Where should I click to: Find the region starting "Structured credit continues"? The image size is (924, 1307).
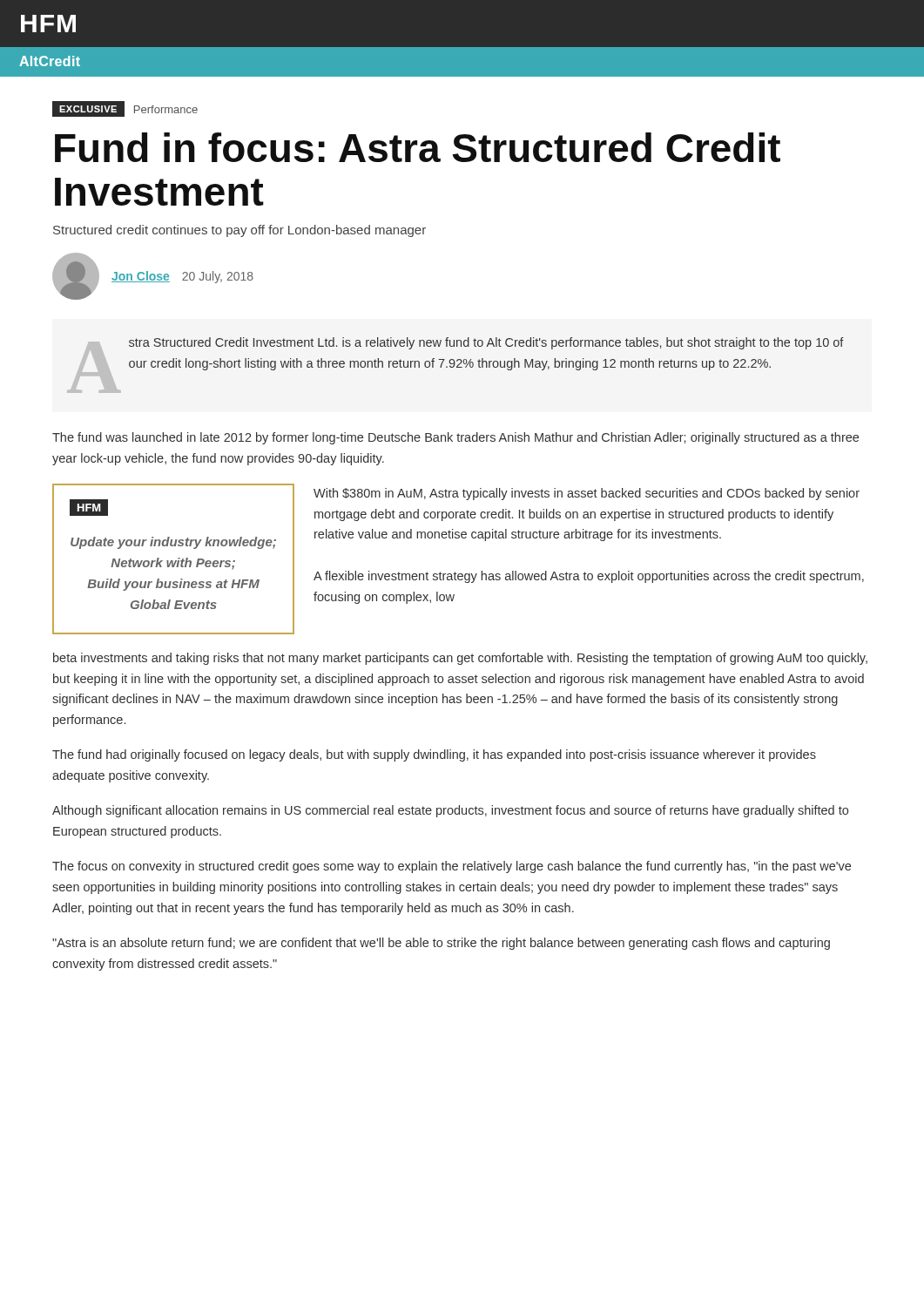point(239,230)
